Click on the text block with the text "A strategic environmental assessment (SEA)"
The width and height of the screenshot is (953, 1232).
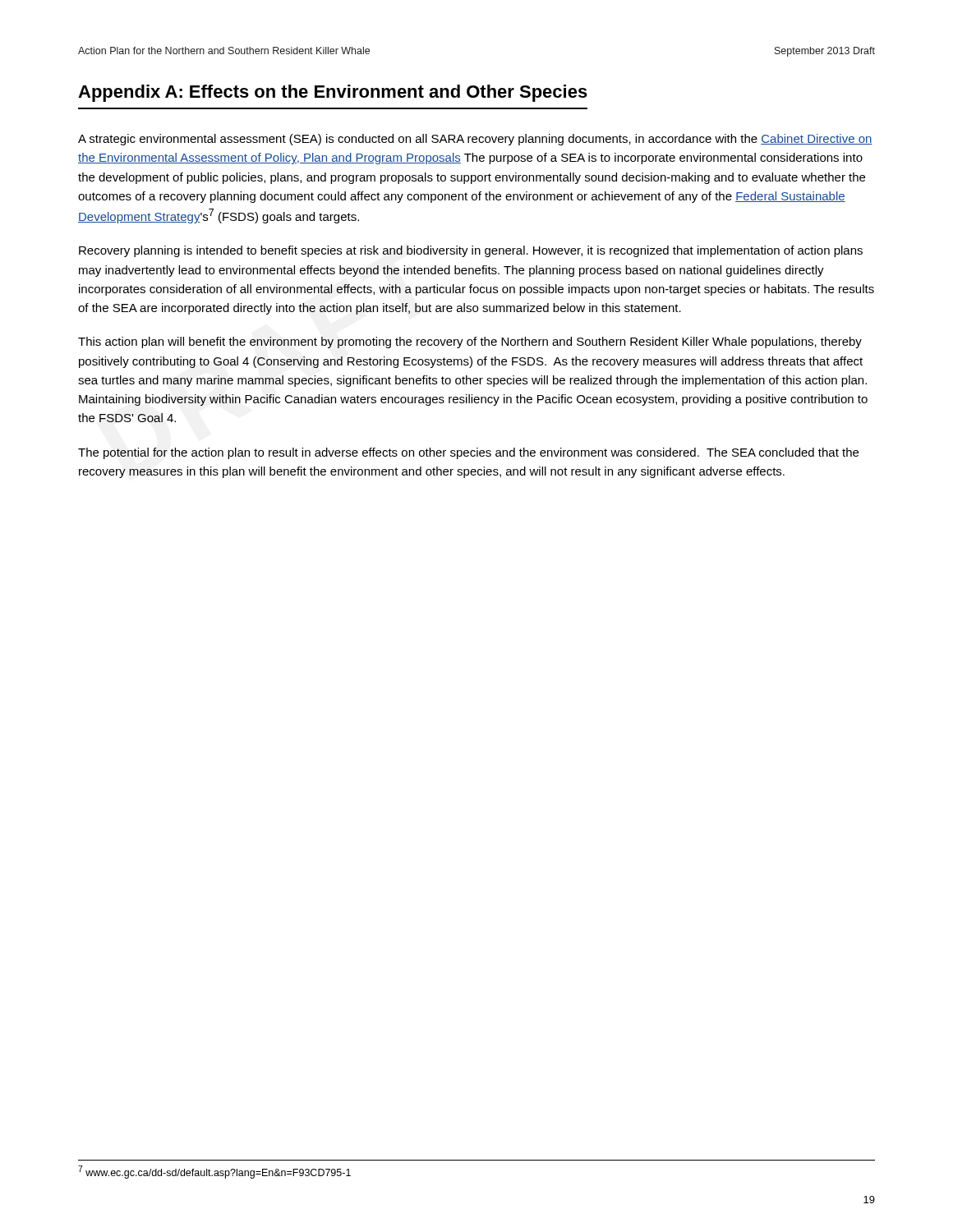475,177
